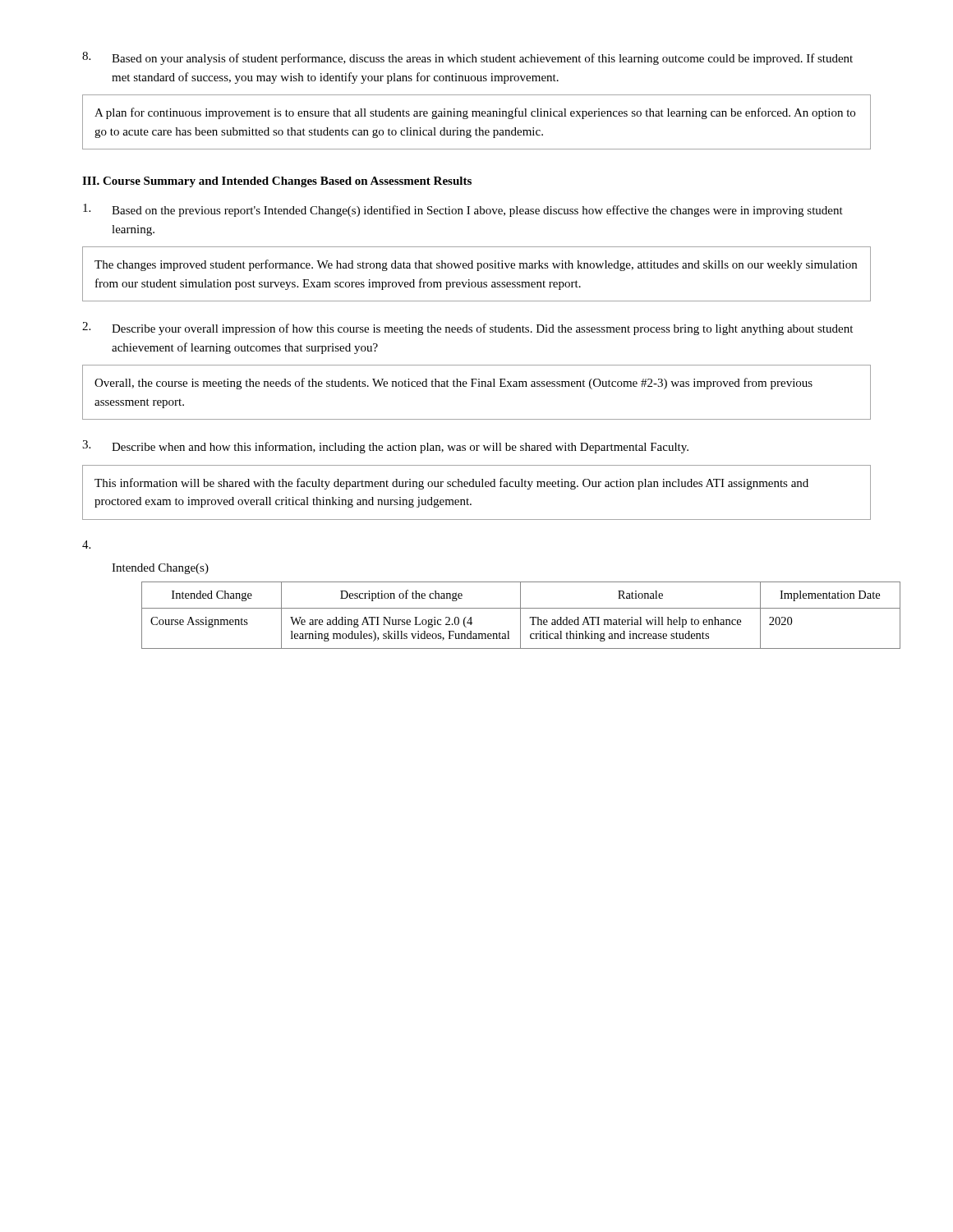Locate the list item containing "2. Describe your overall impression of"
953x1232 pixels.
point(476,338)
